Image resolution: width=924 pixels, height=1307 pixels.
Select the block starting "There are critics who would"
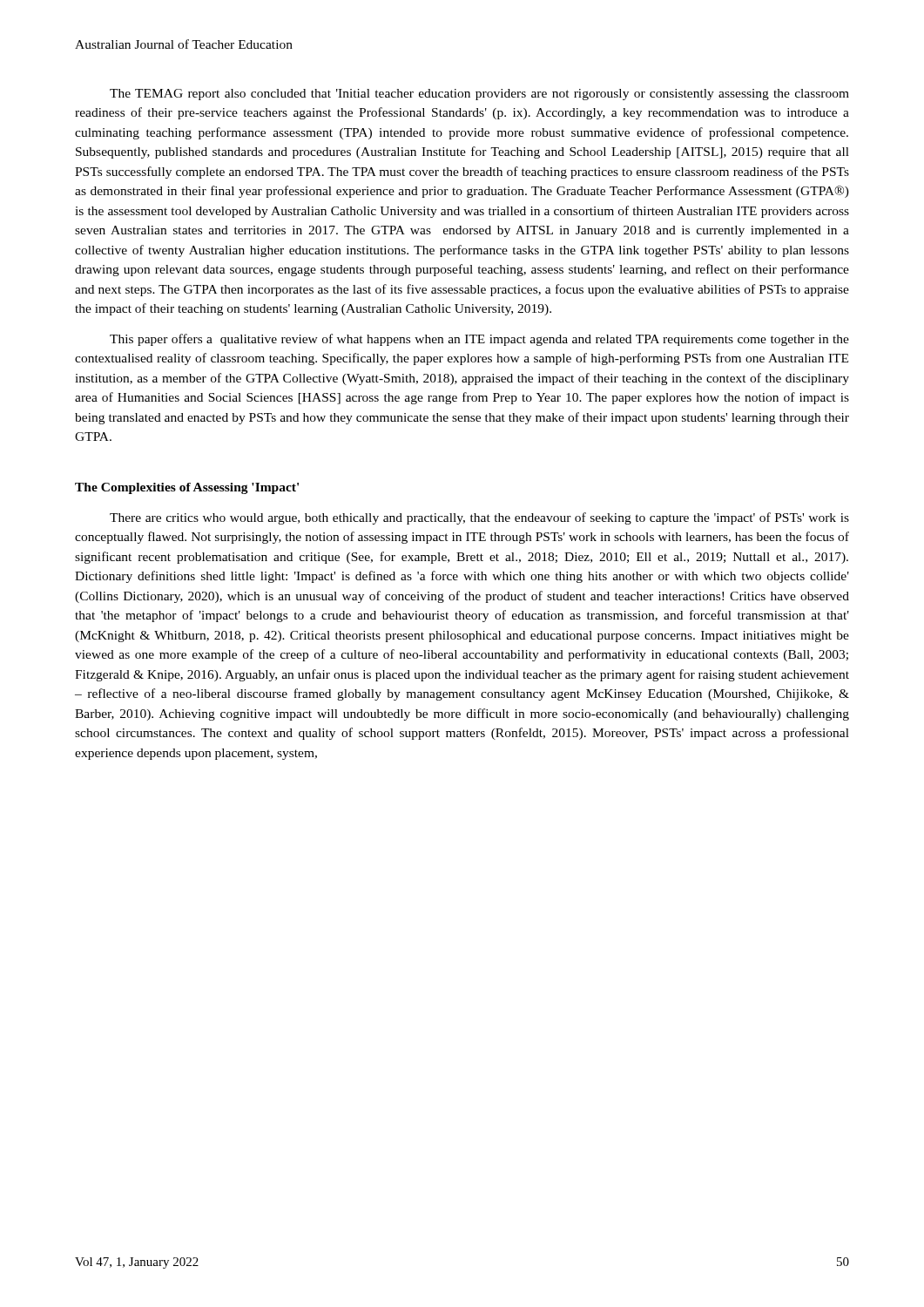coord(462,635)
